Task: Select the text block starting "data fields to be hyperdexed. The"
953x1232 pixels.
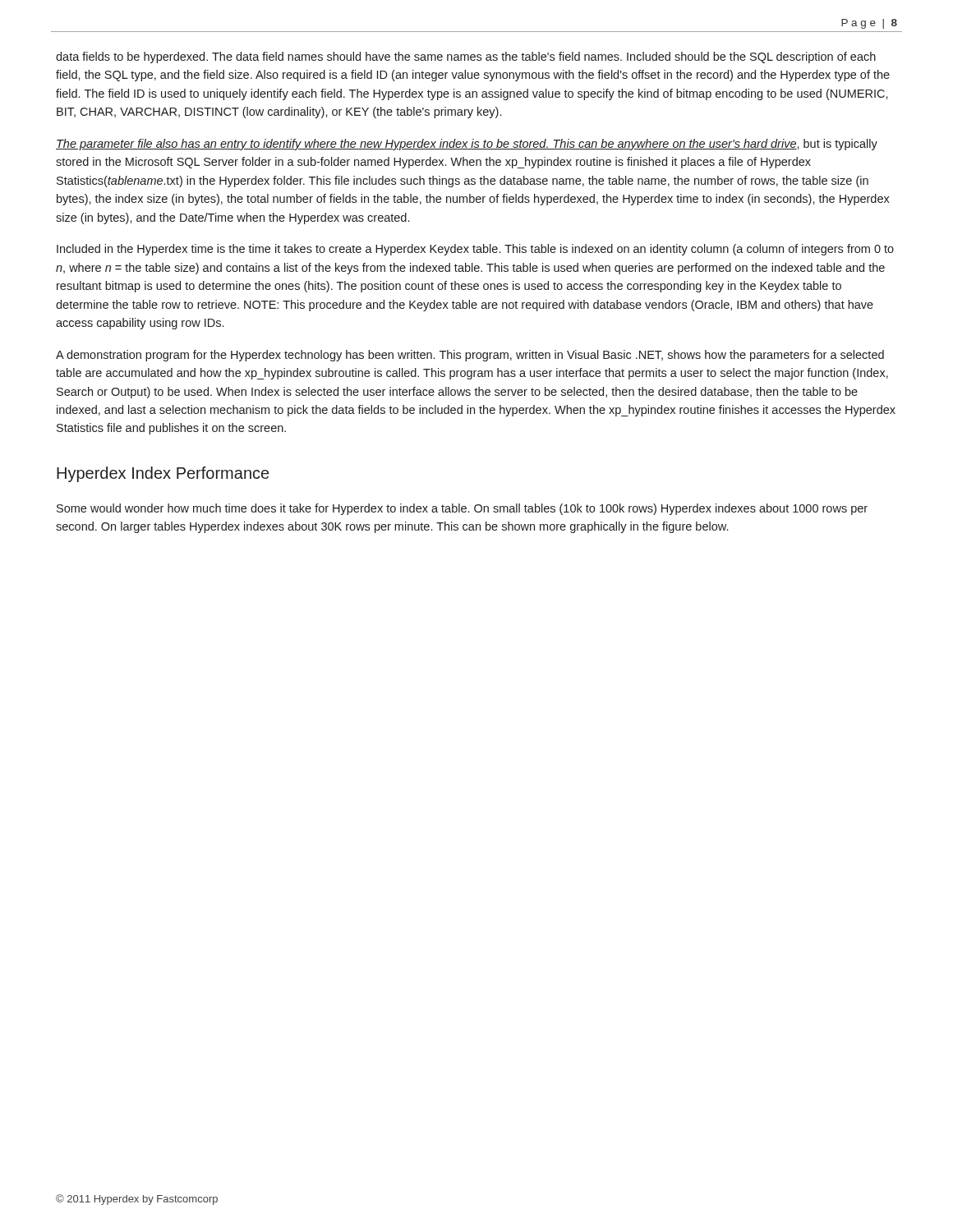Action: click(473, 84)
